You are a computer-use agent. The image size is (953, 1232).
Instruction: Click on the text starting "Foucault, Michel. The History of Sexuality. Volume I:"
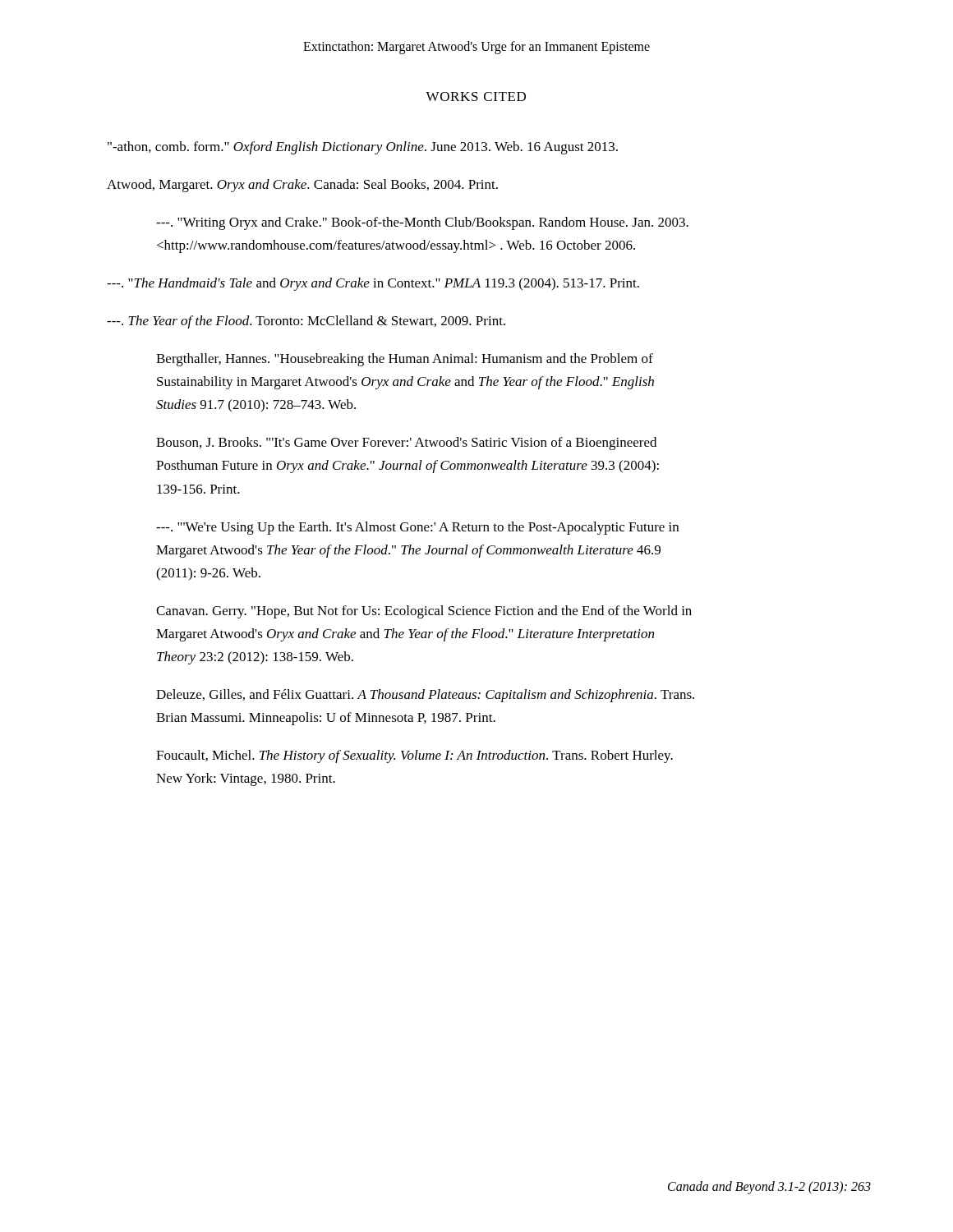click(513, 767)
